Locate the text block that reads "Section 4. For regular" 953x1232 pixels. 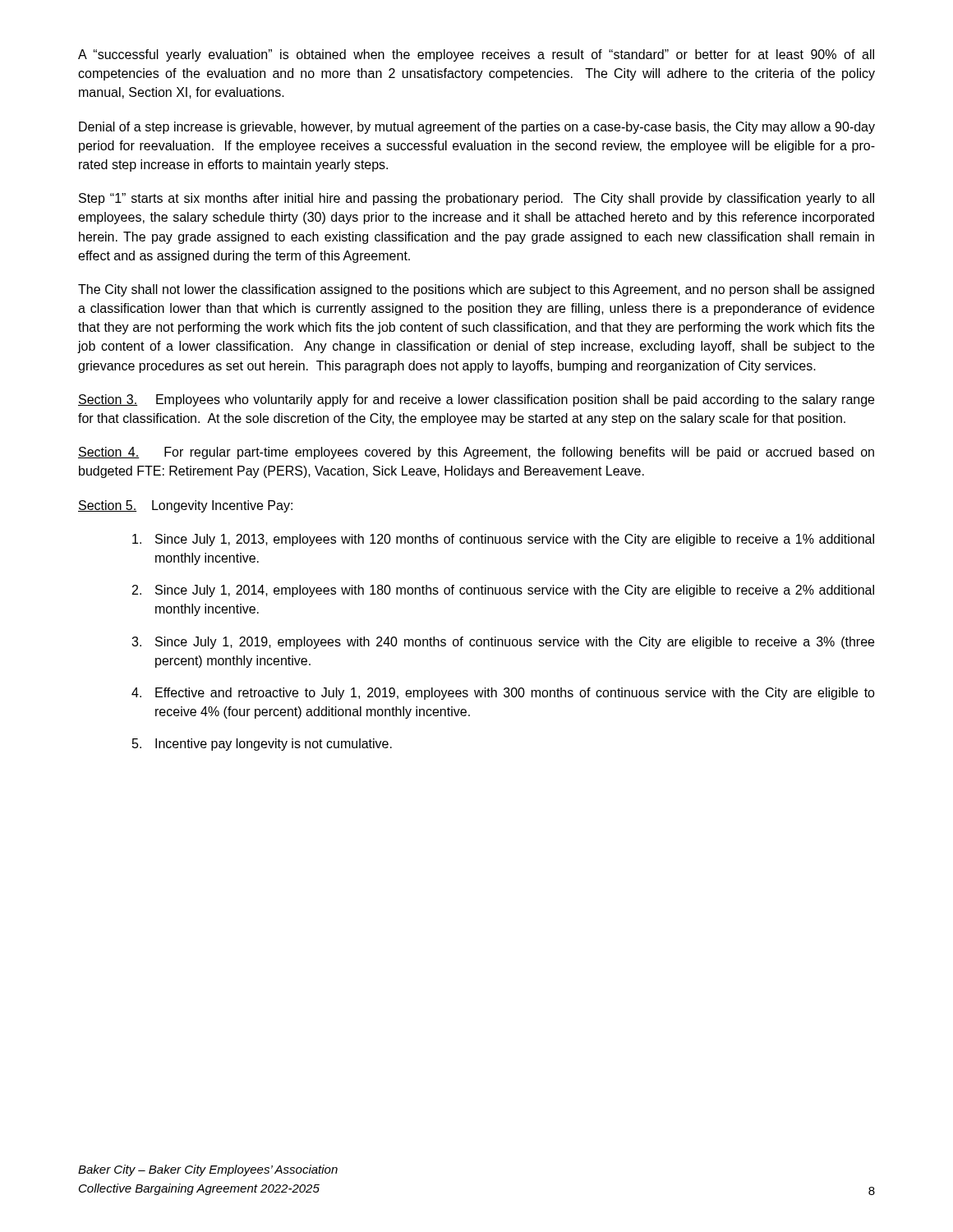(x=476, y=462)
